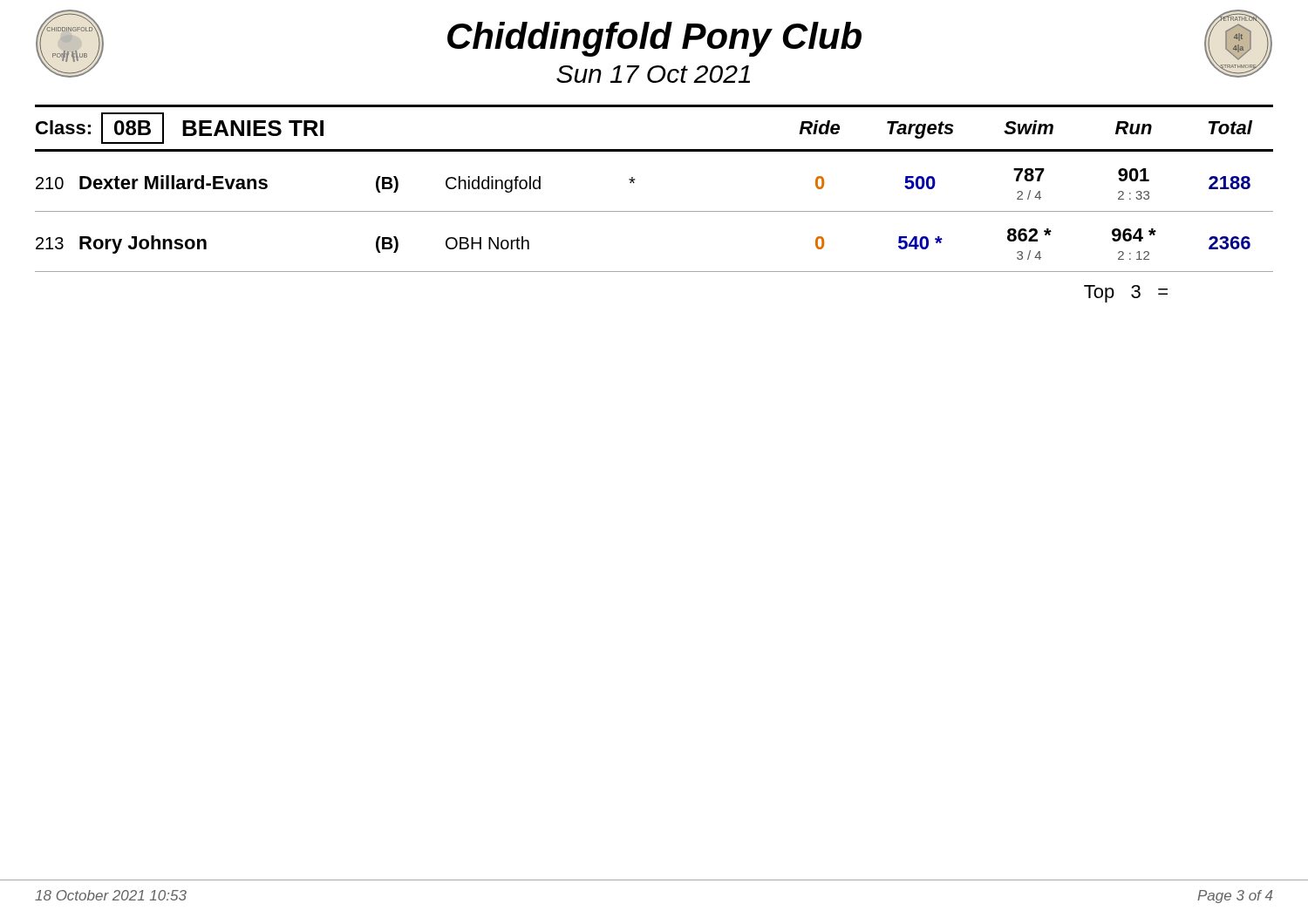Click on the table containing "Class: 08B BEANIES TRI Ride"
This screenshot has width=1308, height=924.
click(654, 128)
